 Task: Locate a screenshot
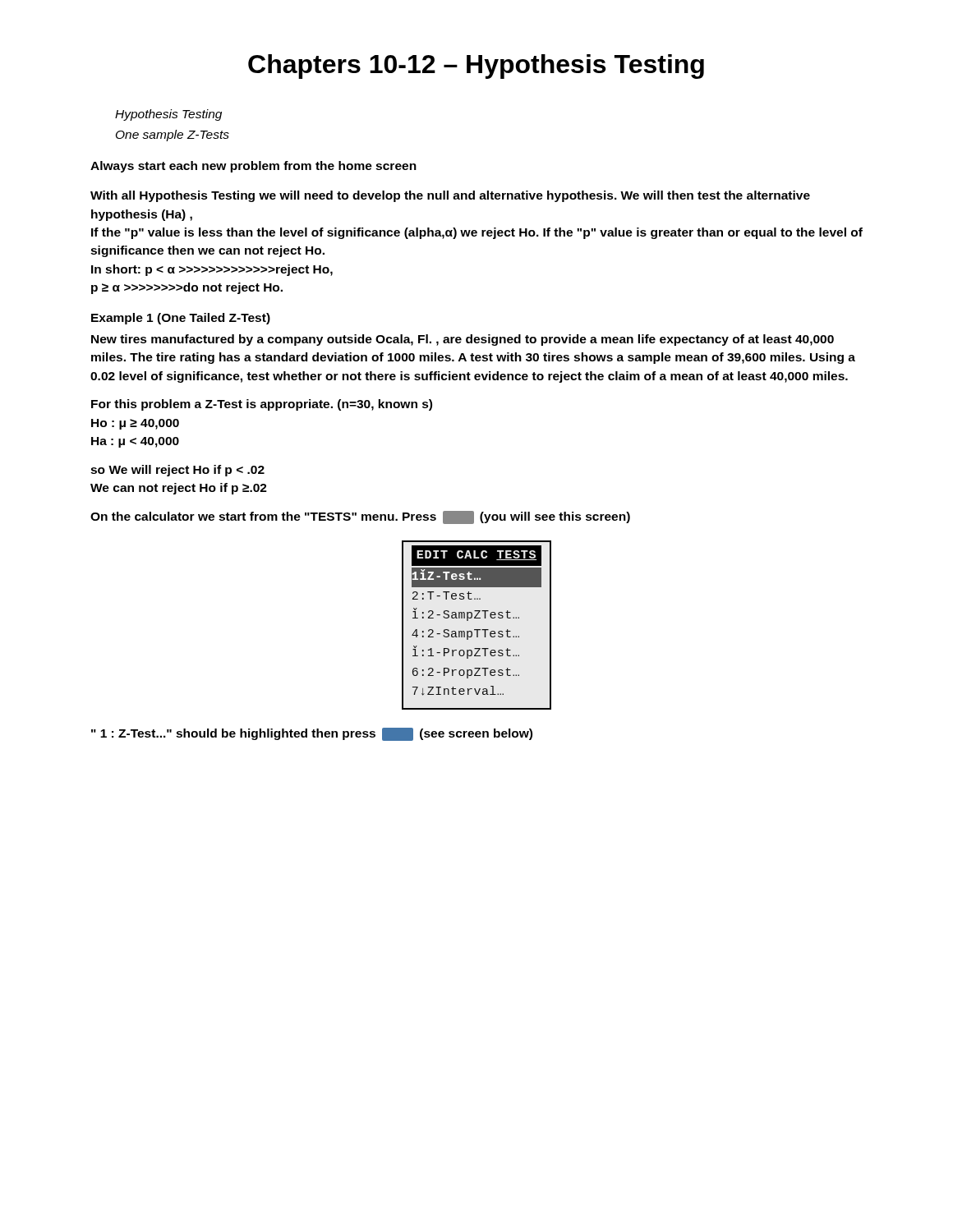pyautogui.click(x=476, y=625)
